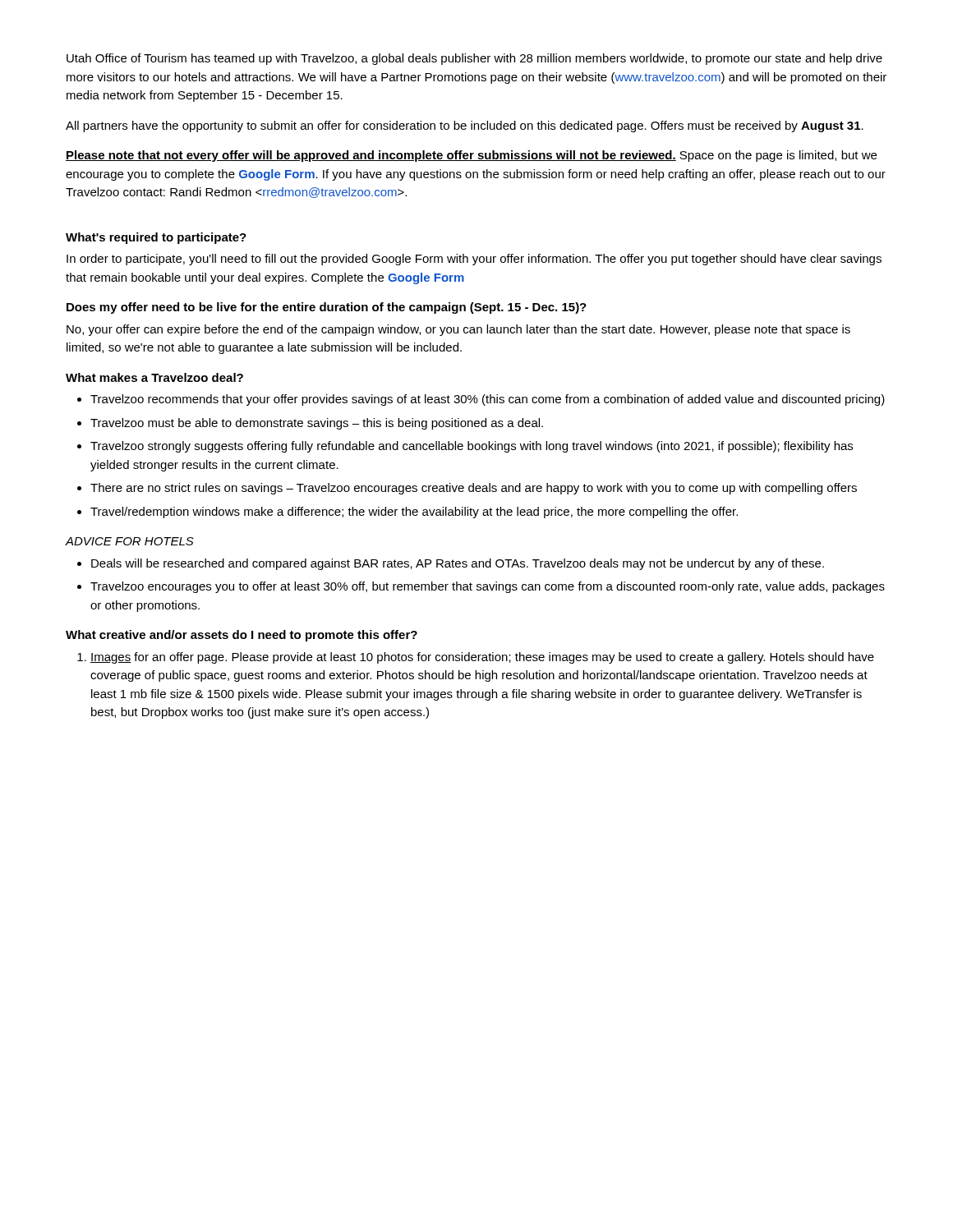
Task: Click on the passage starting "Please note that not every offer"
Action: [x=476, y=174]
